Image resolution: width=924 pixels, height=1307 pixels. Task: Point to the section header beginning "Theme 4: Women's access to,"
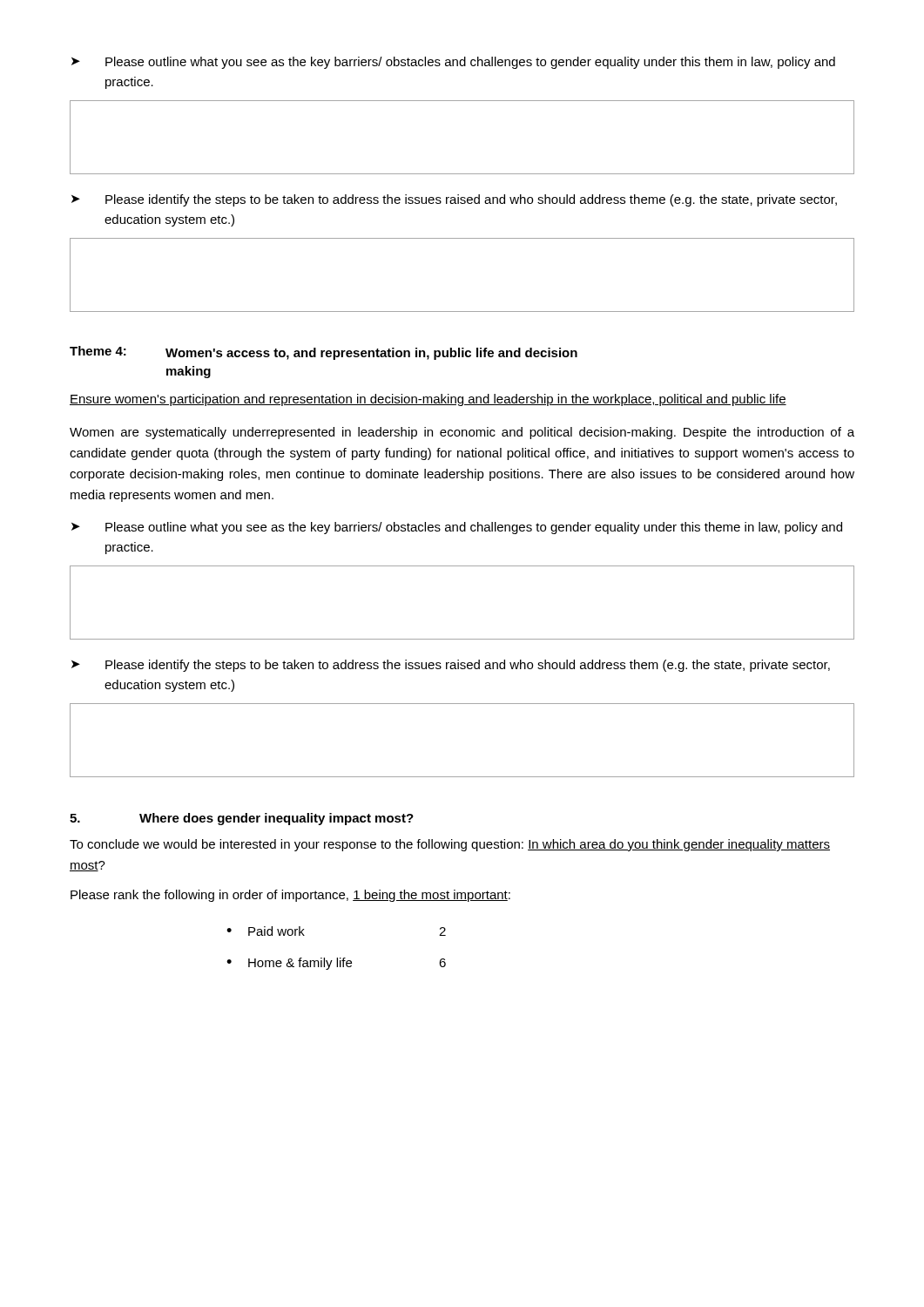[324, 362]
